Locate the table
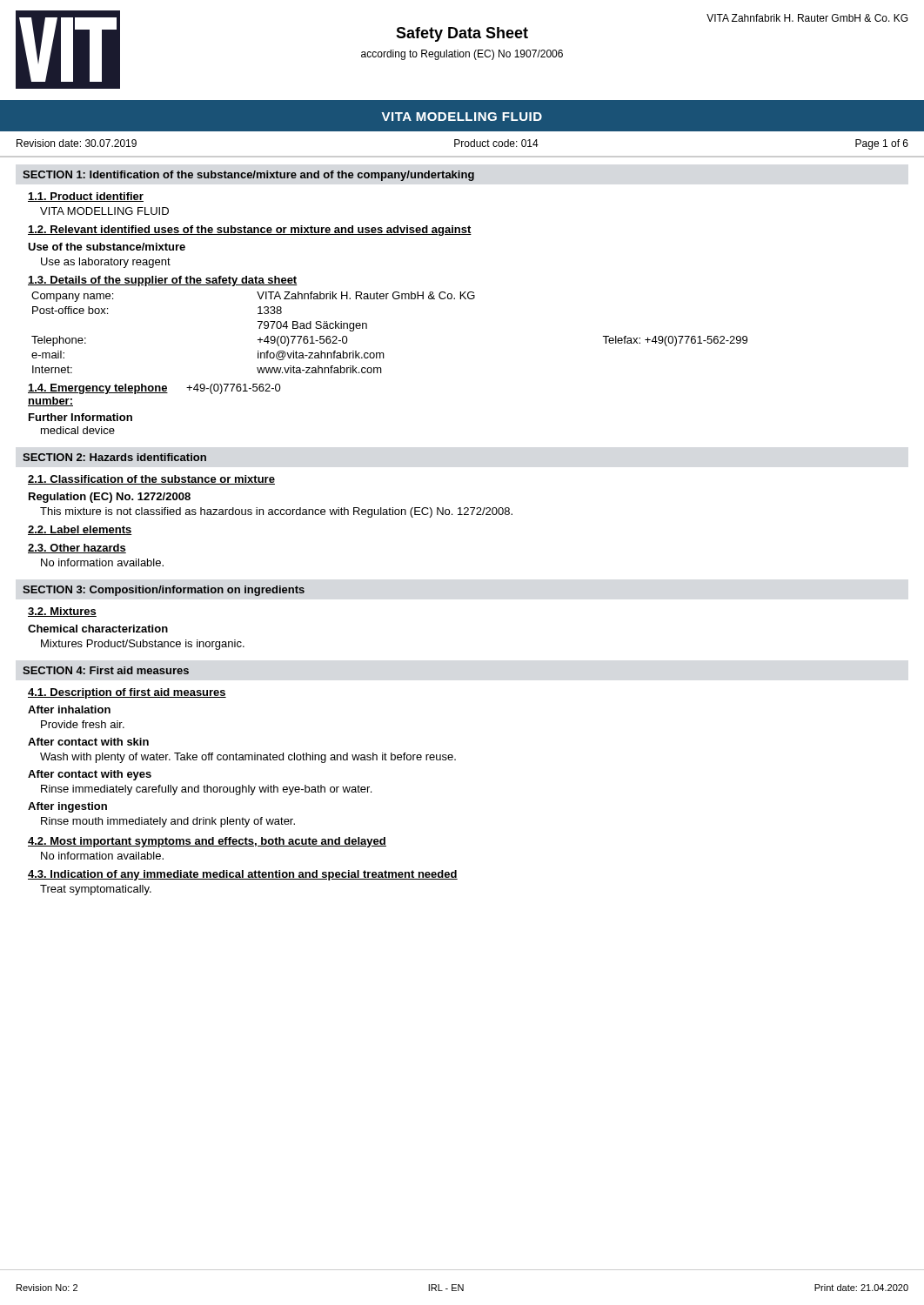The image size is (924, 1305). pyautogui.click(x=462, y=332)
